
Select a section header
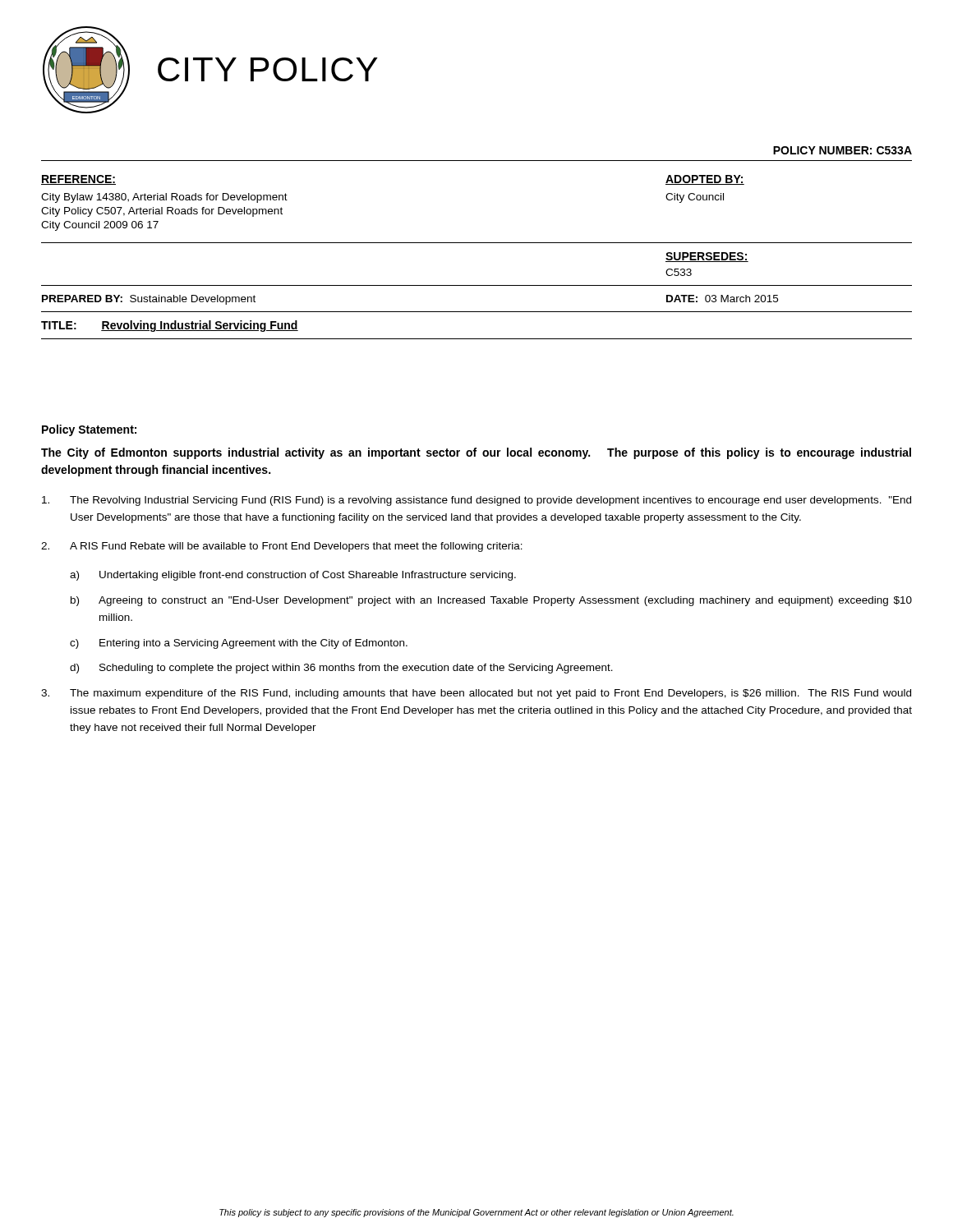[89, 430]
